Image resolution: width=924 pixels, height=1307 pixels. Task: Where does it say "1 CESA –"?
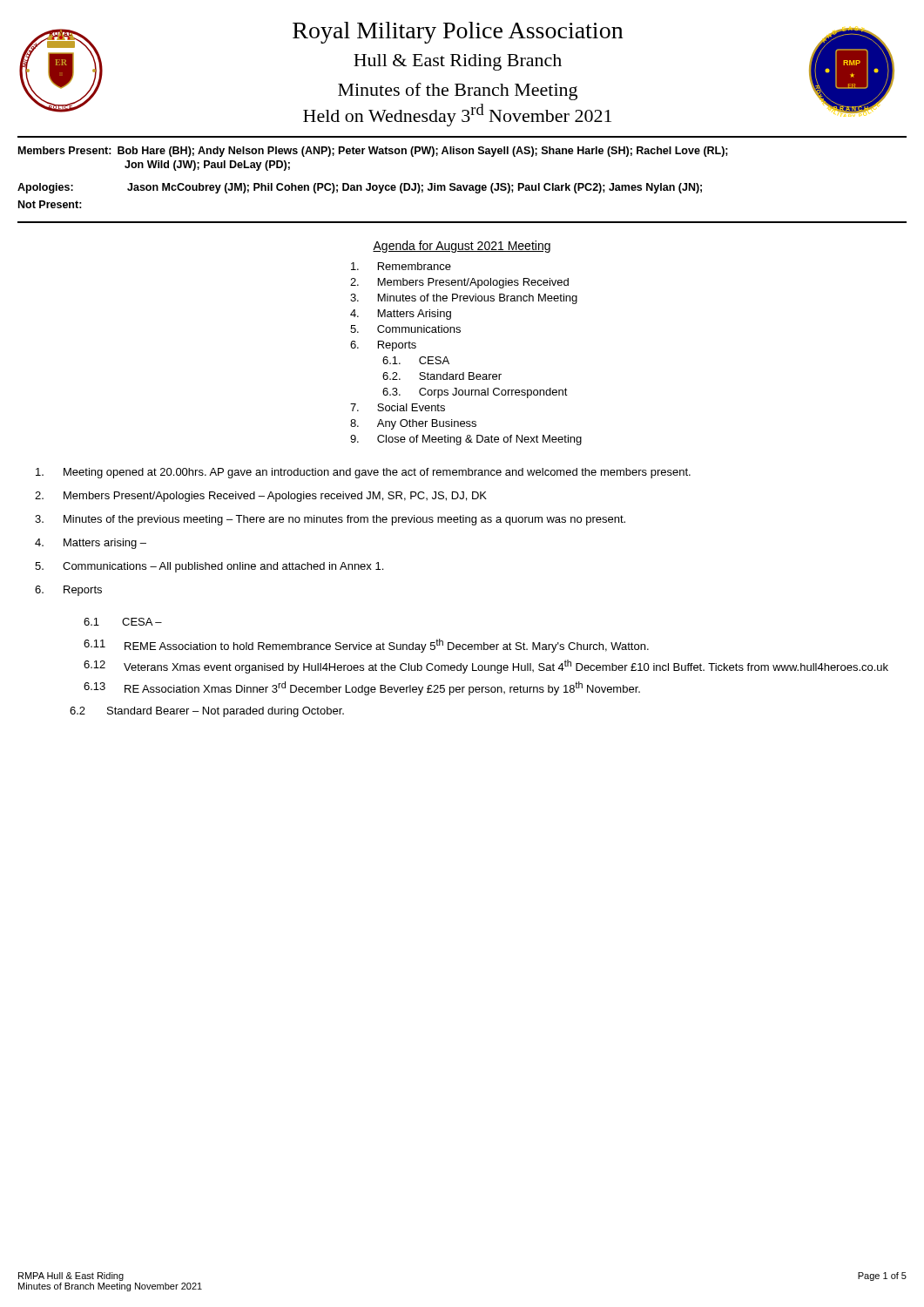(123, 622)
